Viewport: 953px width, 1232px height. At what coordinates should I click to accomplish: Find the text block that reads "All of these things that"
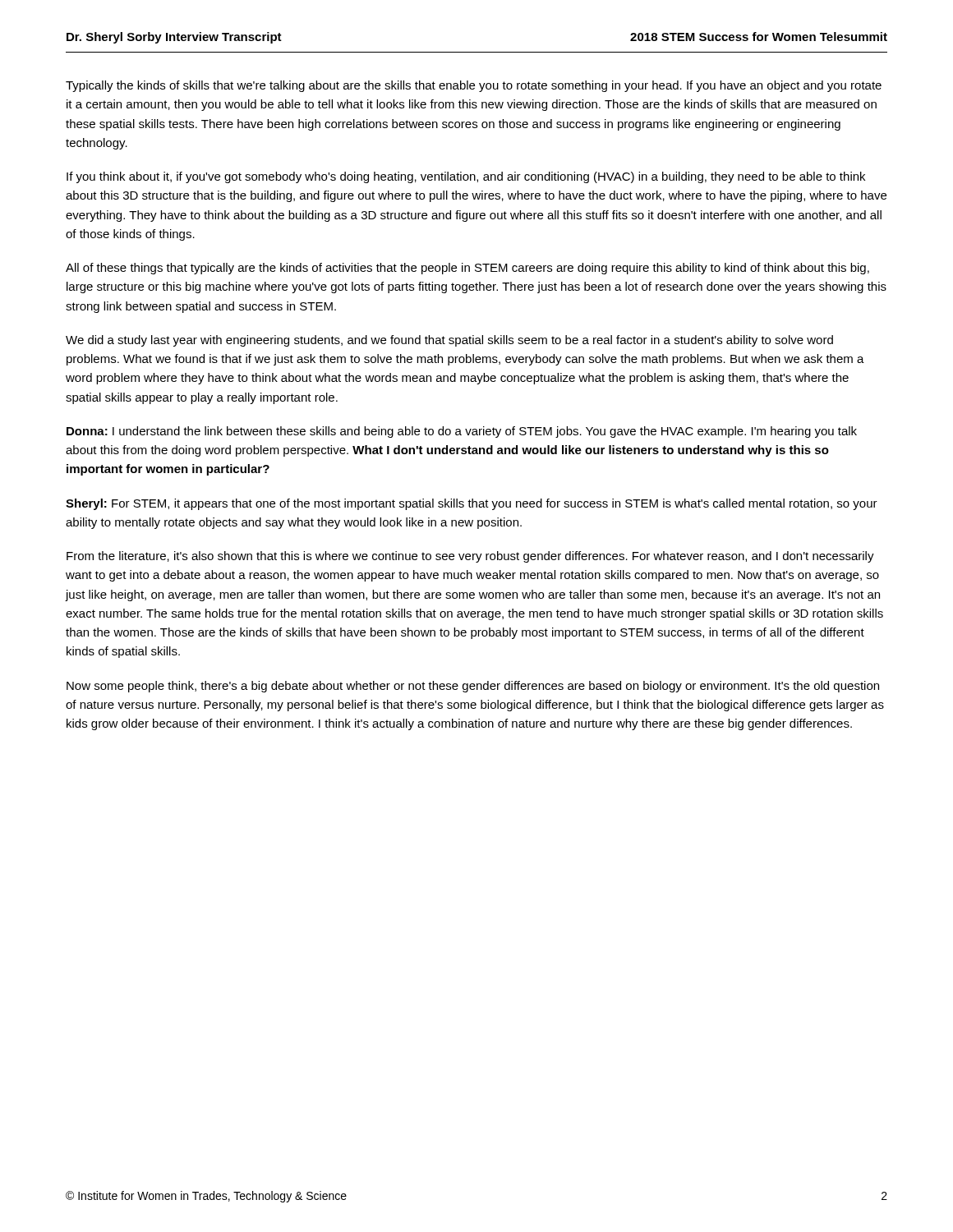pos(476,286)
